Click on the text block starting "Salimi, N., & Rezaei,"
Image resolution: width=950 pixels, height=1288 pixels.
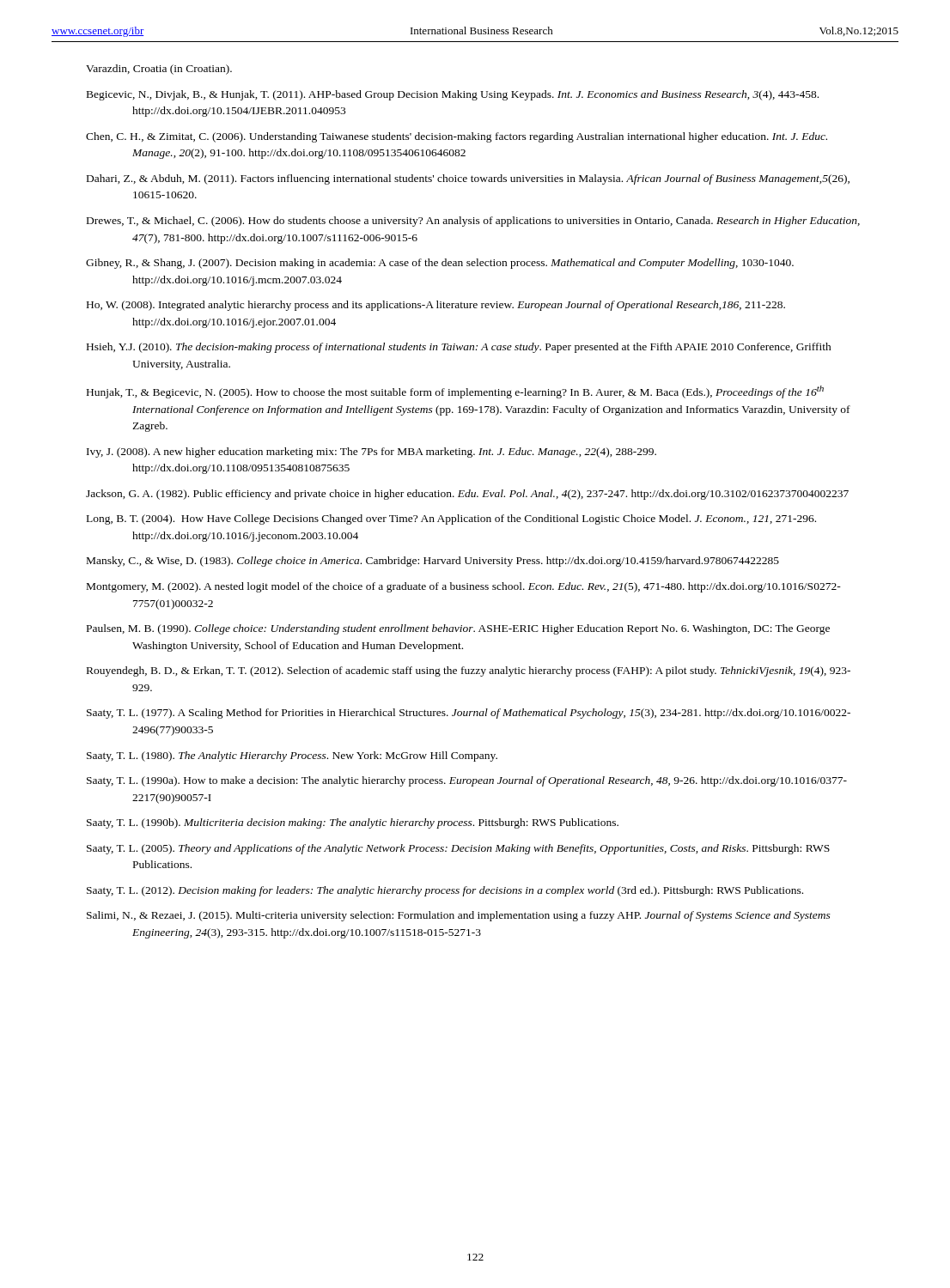pos(458,924)
